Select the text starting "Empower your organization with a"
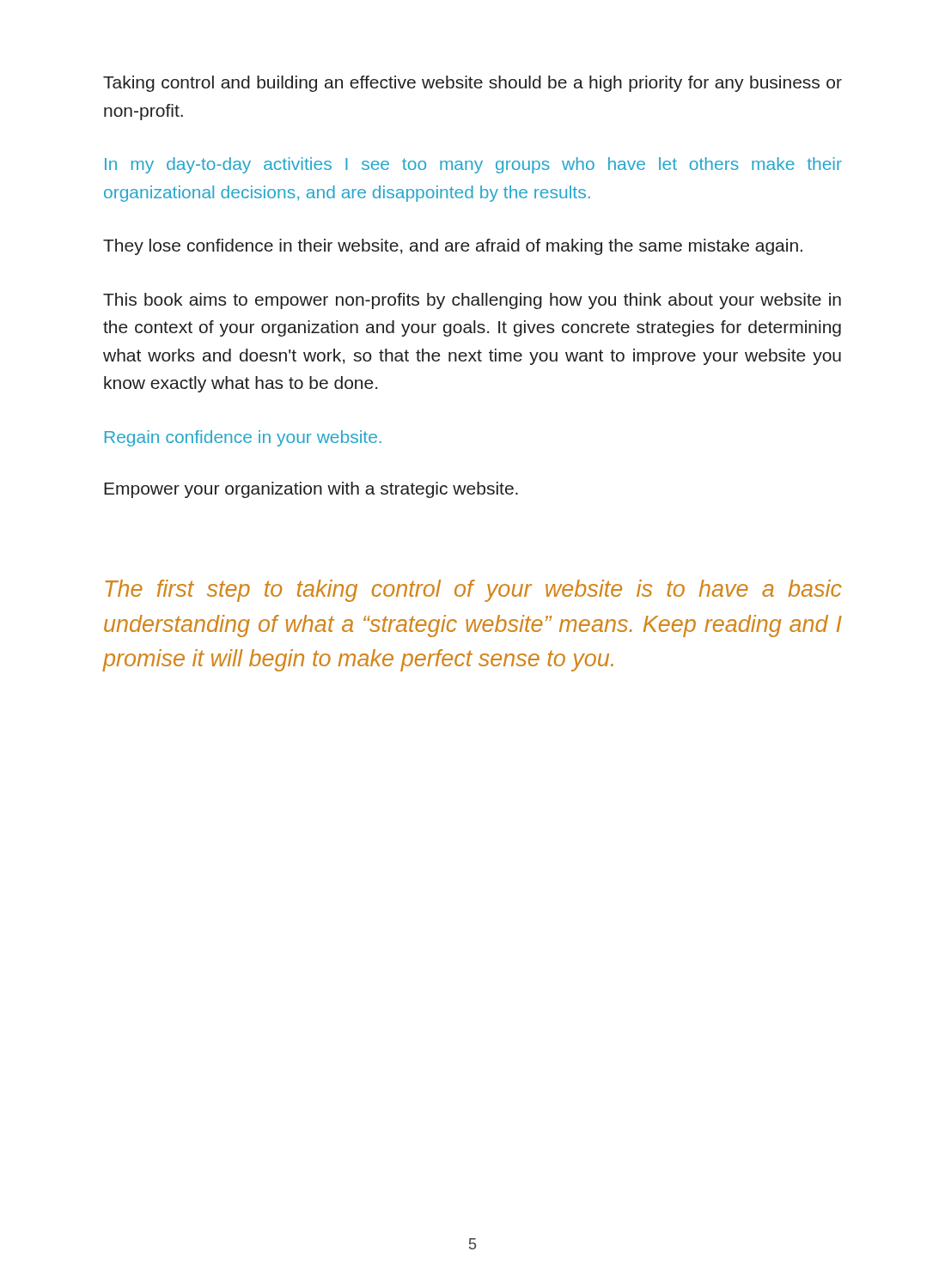The image size is (945, 1288). 311,489
